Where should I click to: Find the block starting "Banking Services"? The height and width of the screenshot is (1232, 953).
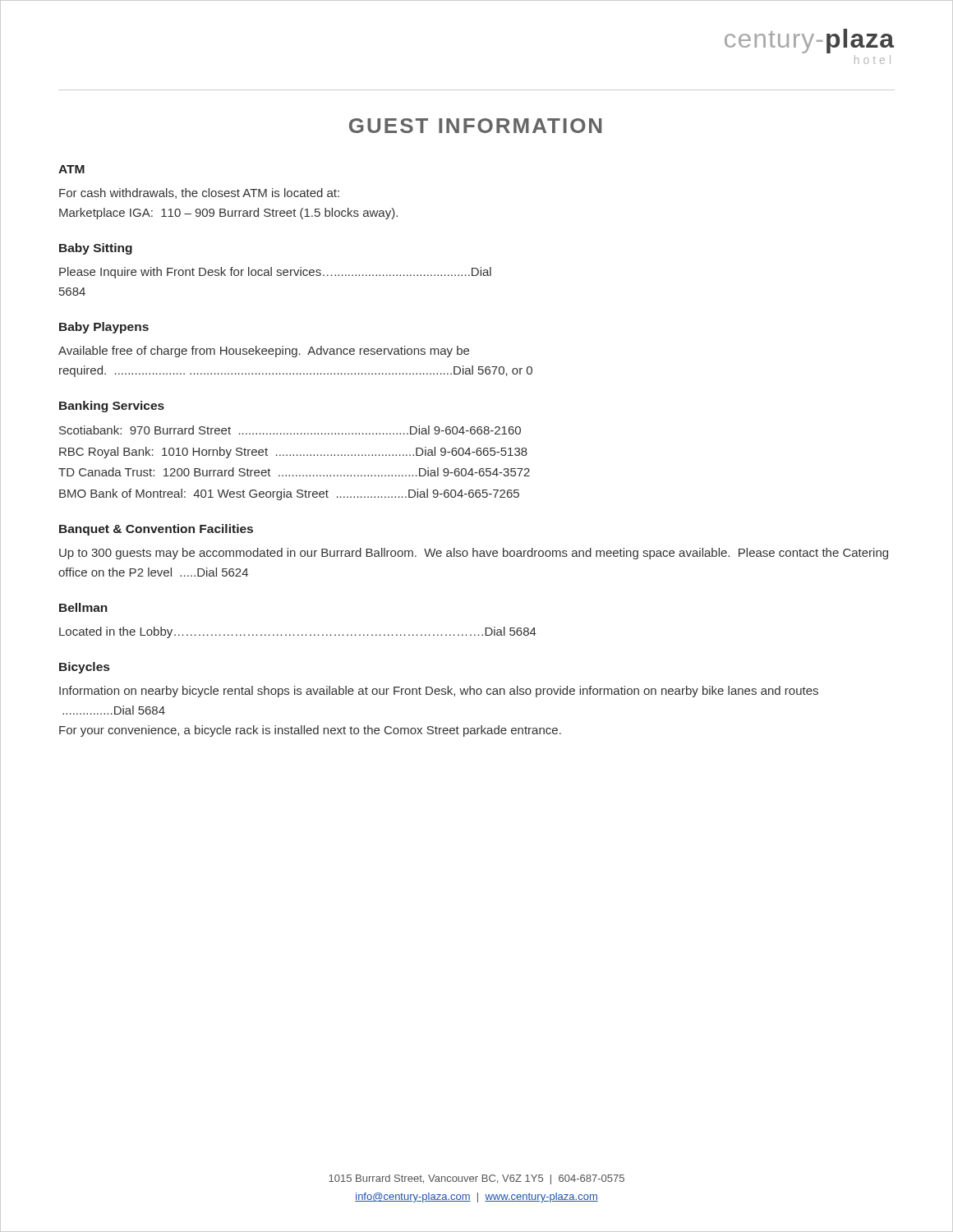[111, 405]
